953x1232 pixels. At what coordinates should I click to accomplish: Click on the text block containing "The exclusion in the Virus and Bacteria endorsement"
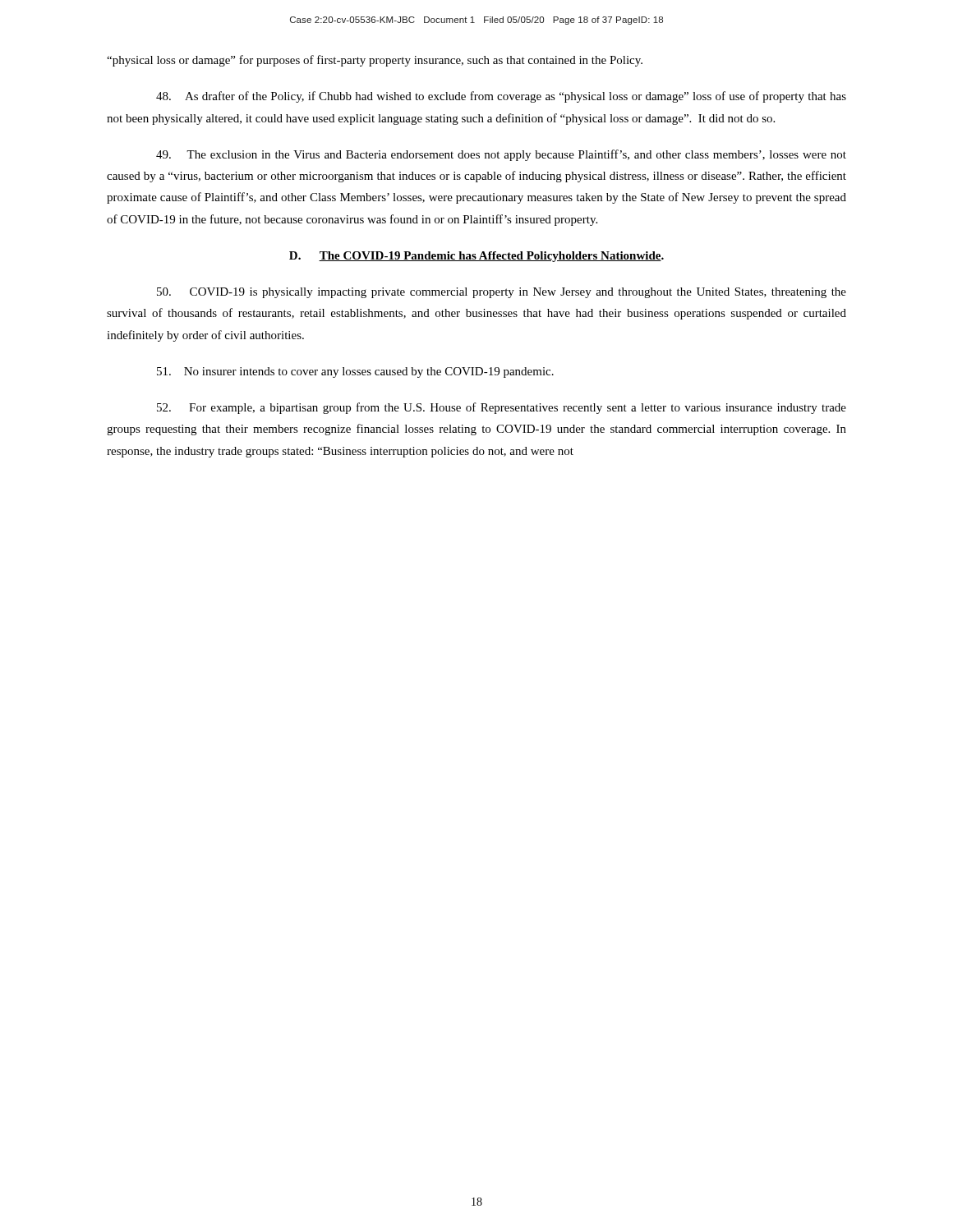tap(476, 187)
